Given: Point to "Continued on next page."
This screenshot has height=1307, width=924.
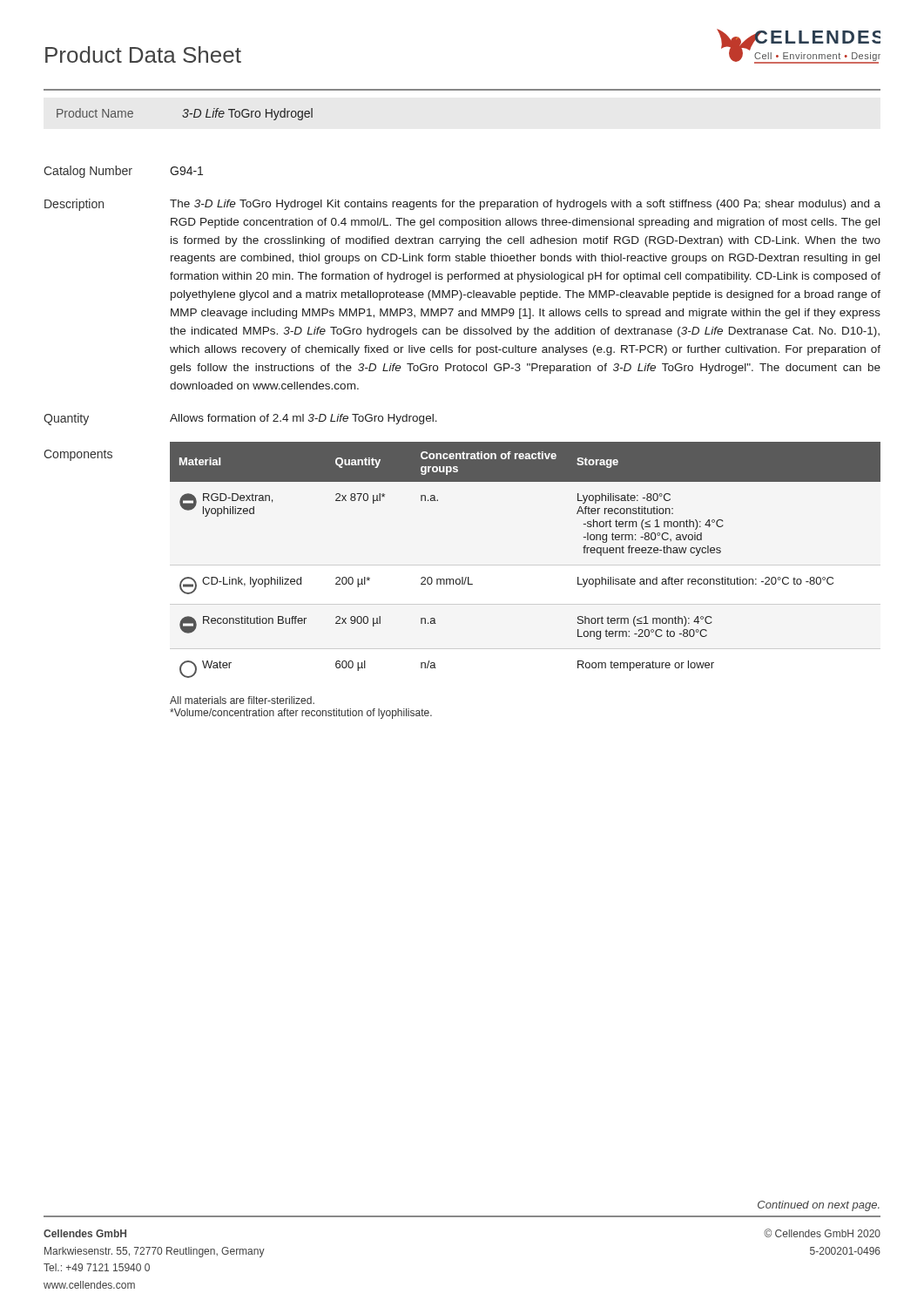Looking at the screenshot, I should [x=819, y=1205].
